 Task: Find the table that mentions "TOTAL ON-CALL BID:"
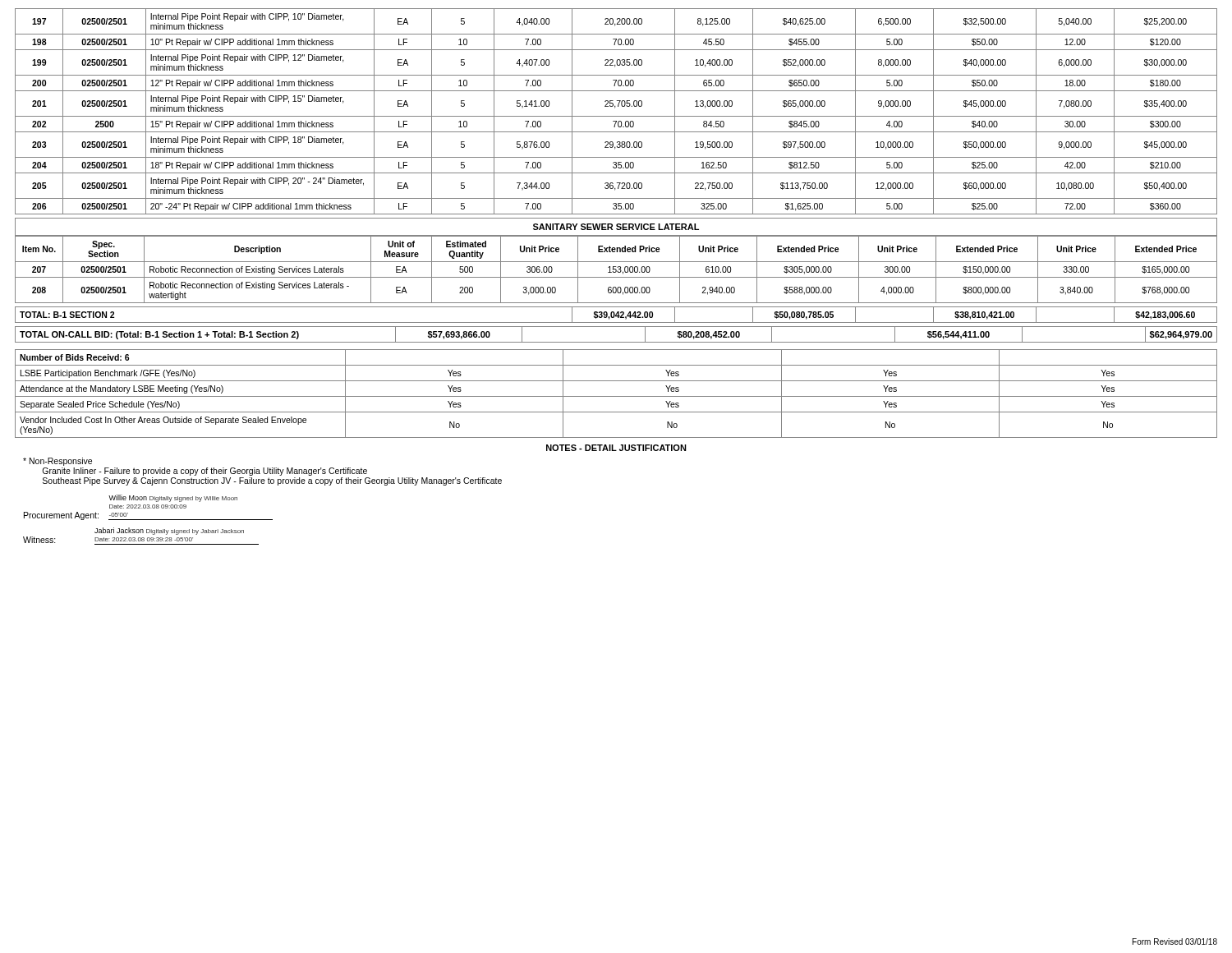(x=616, y=334)
